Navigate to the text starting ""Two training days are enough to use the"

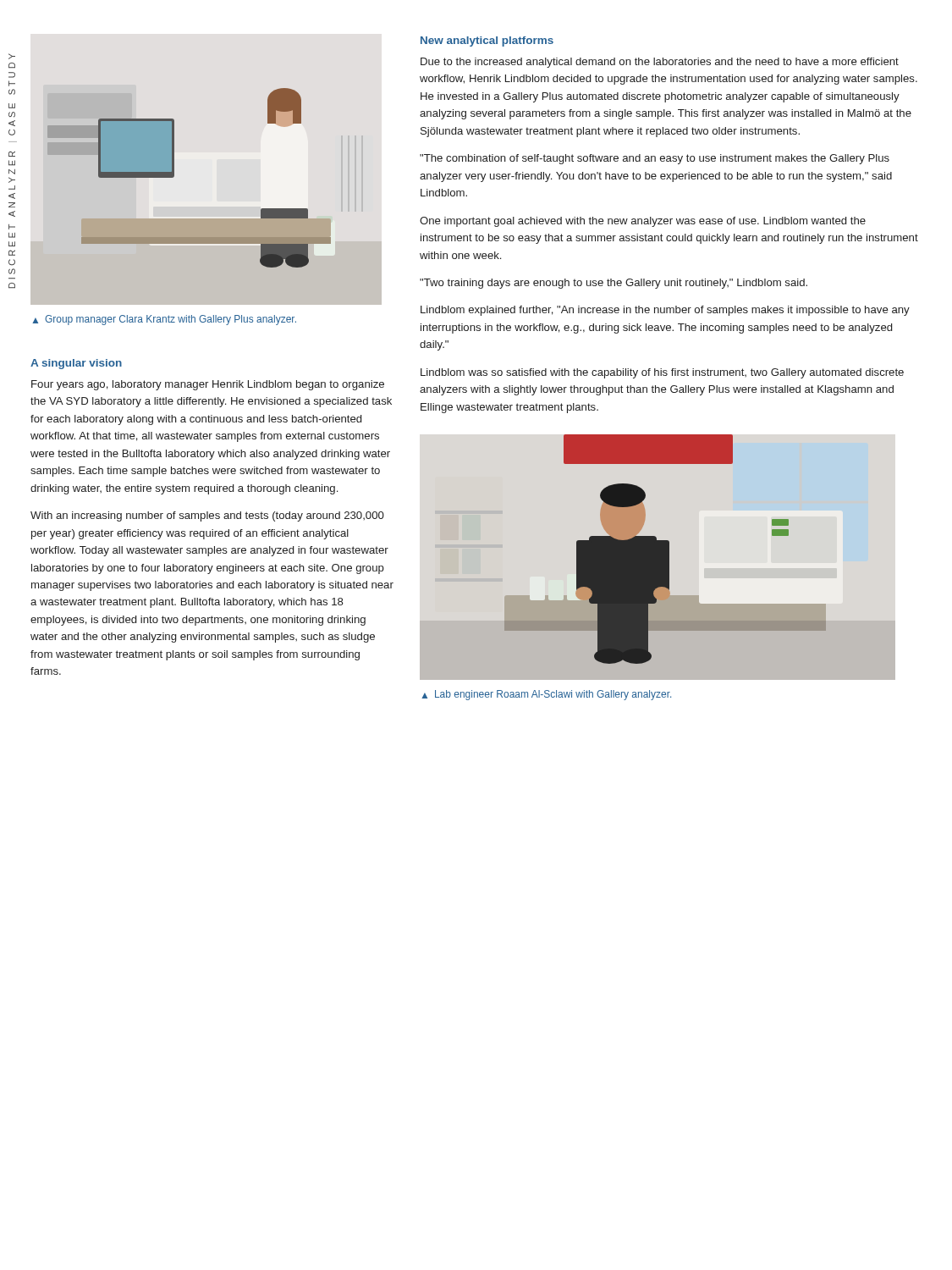614,282
